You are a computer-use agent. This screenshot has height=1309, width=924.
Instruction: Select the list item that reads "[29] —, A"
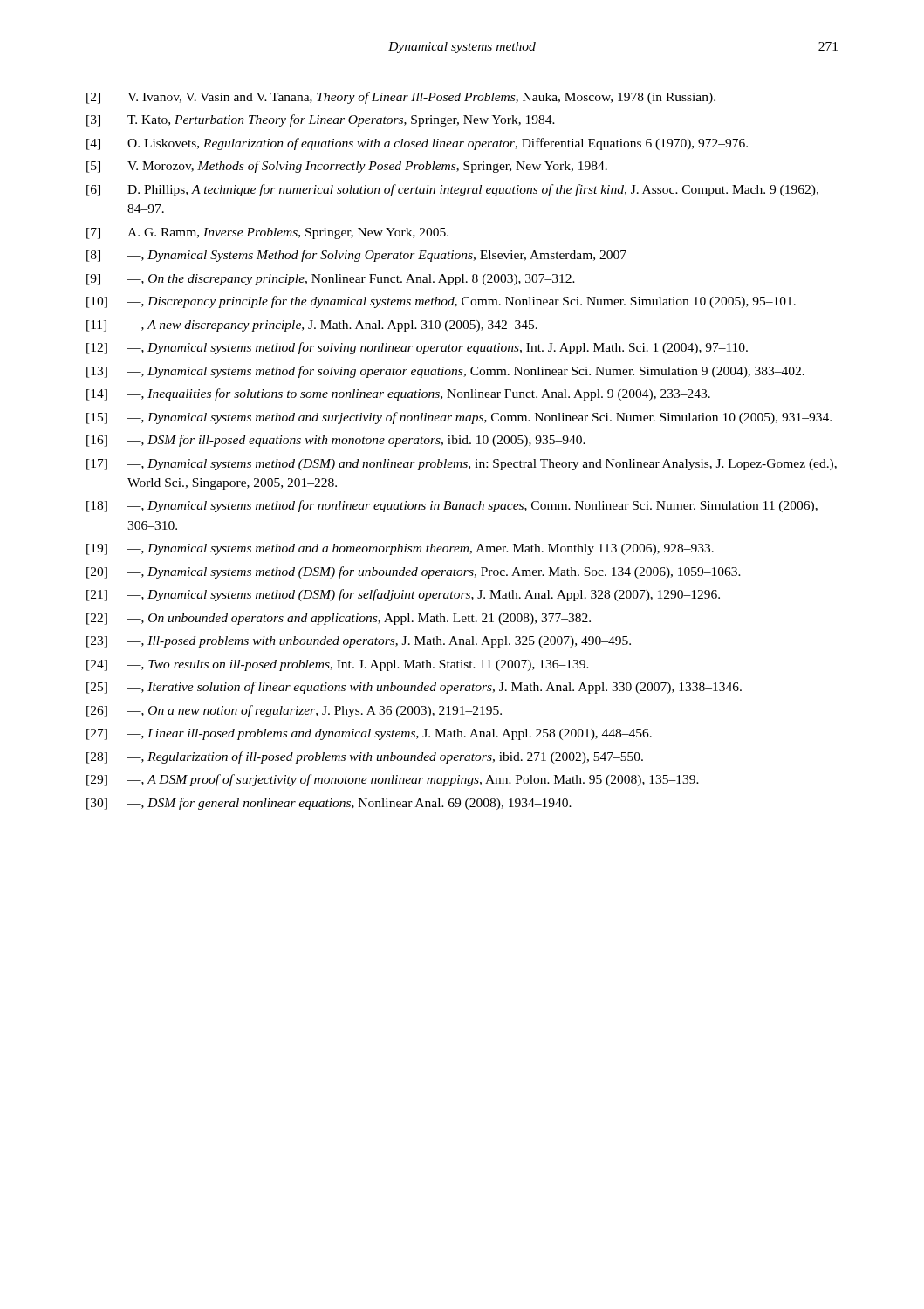pyautogui.click(x=462, y=780)
